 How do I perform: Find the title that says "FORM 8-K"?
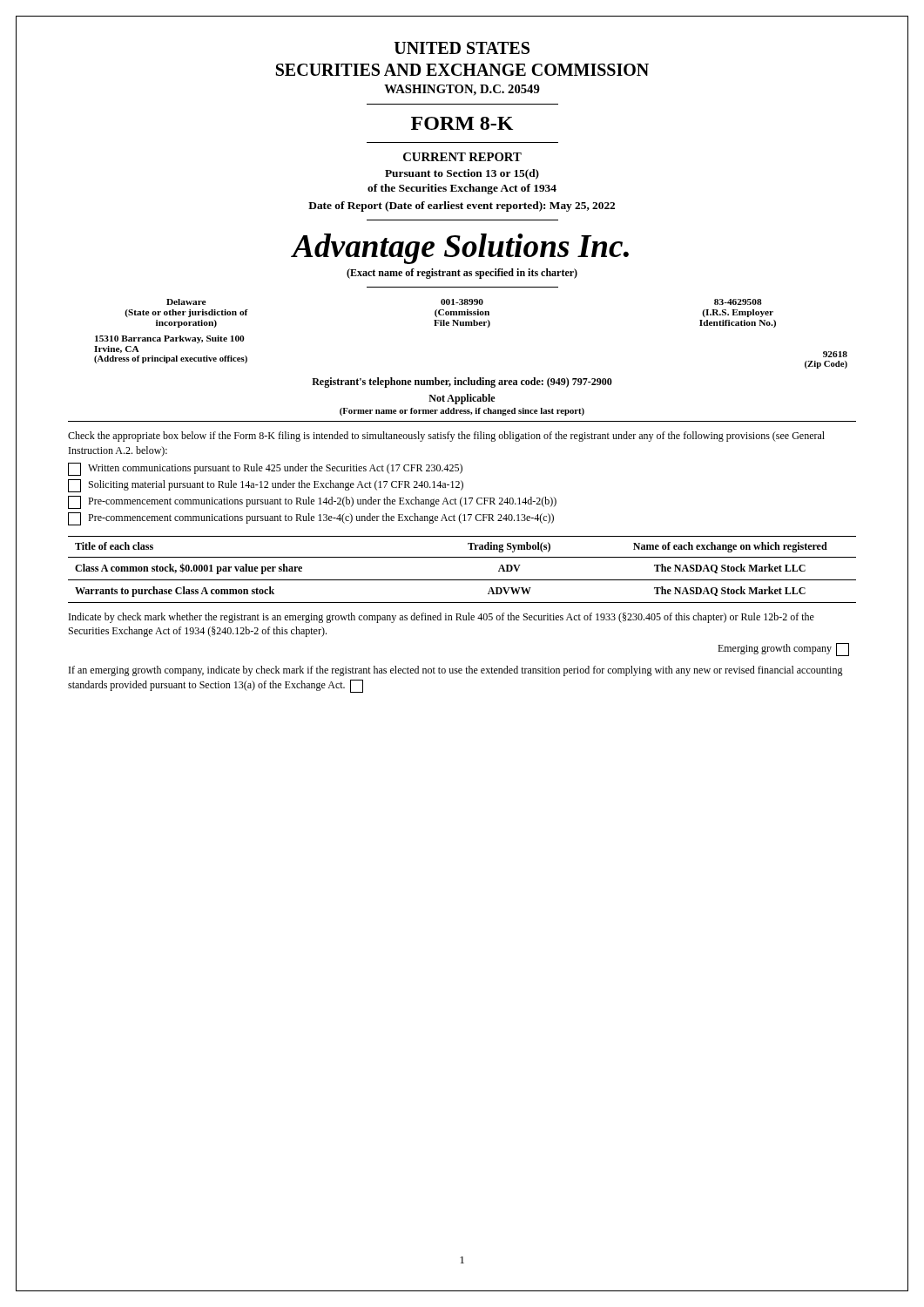(x=462, y=123)
